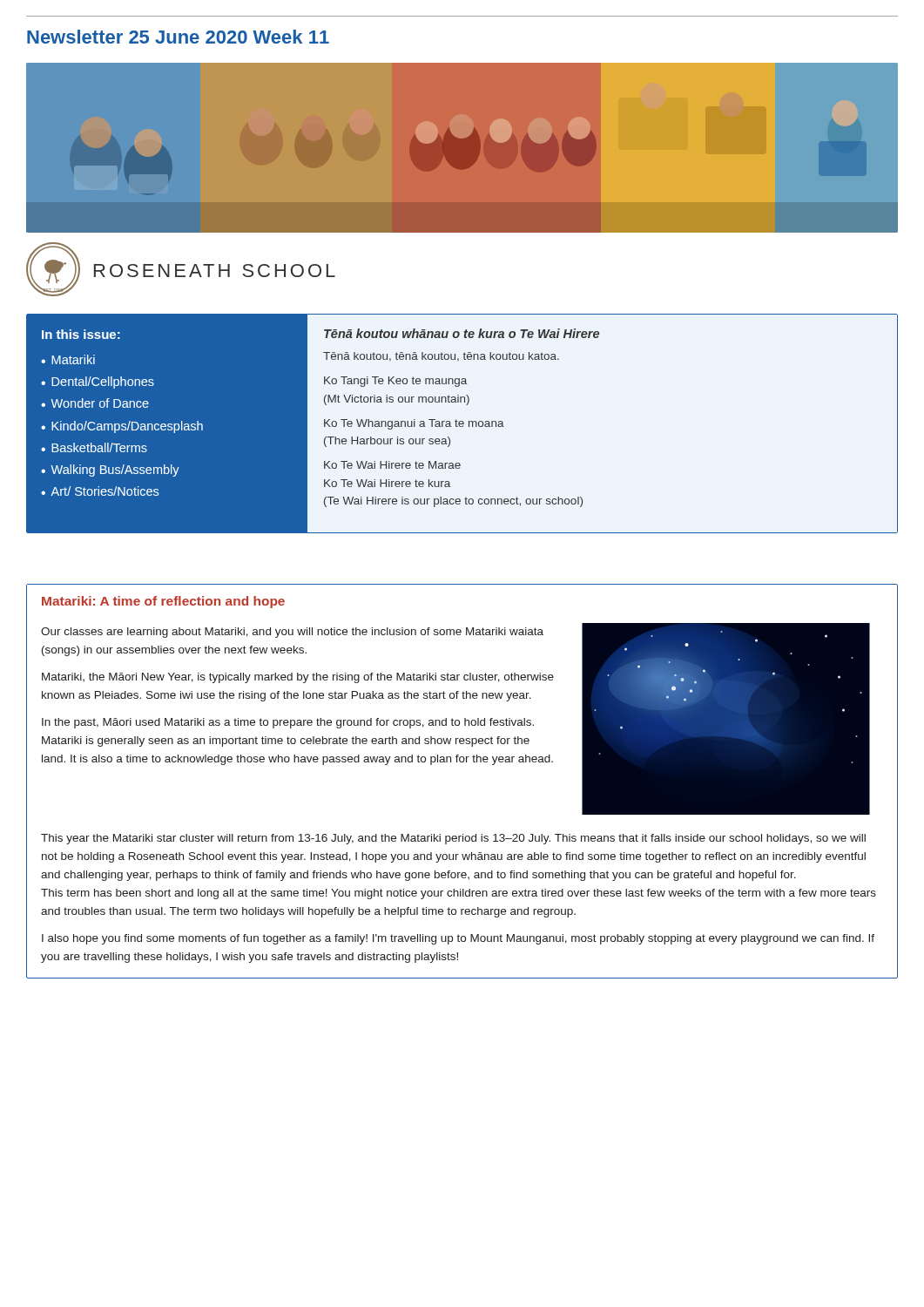Select the text block with the text "Matariki, the Māori New Year, is"
924x1307 pixels.
pyautogui.click(x=297, y=686)
